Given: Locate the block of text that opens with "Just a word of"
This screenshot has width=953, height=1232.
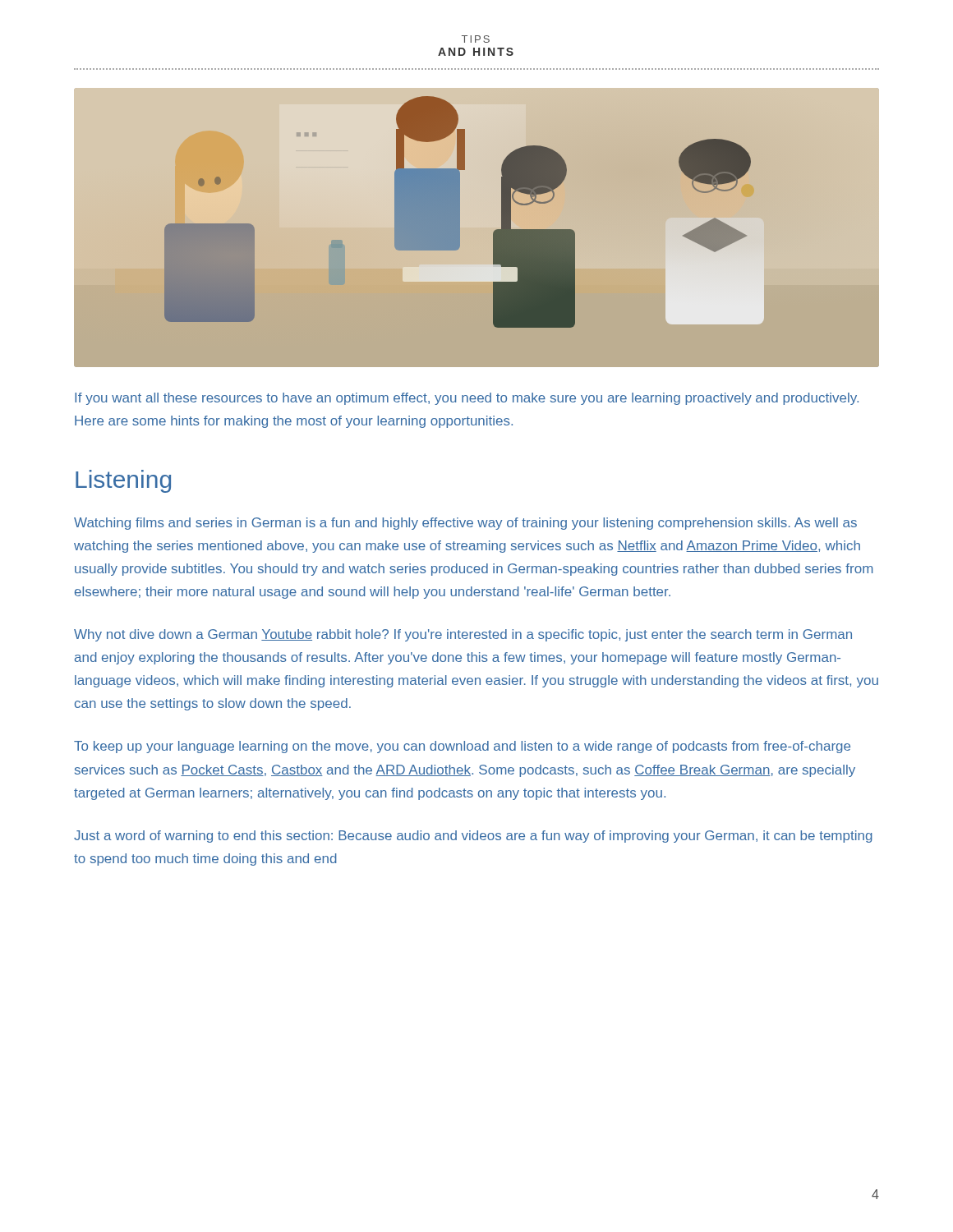Looking at the screenshot, I should pyautogui.click(x=473, y=847).
